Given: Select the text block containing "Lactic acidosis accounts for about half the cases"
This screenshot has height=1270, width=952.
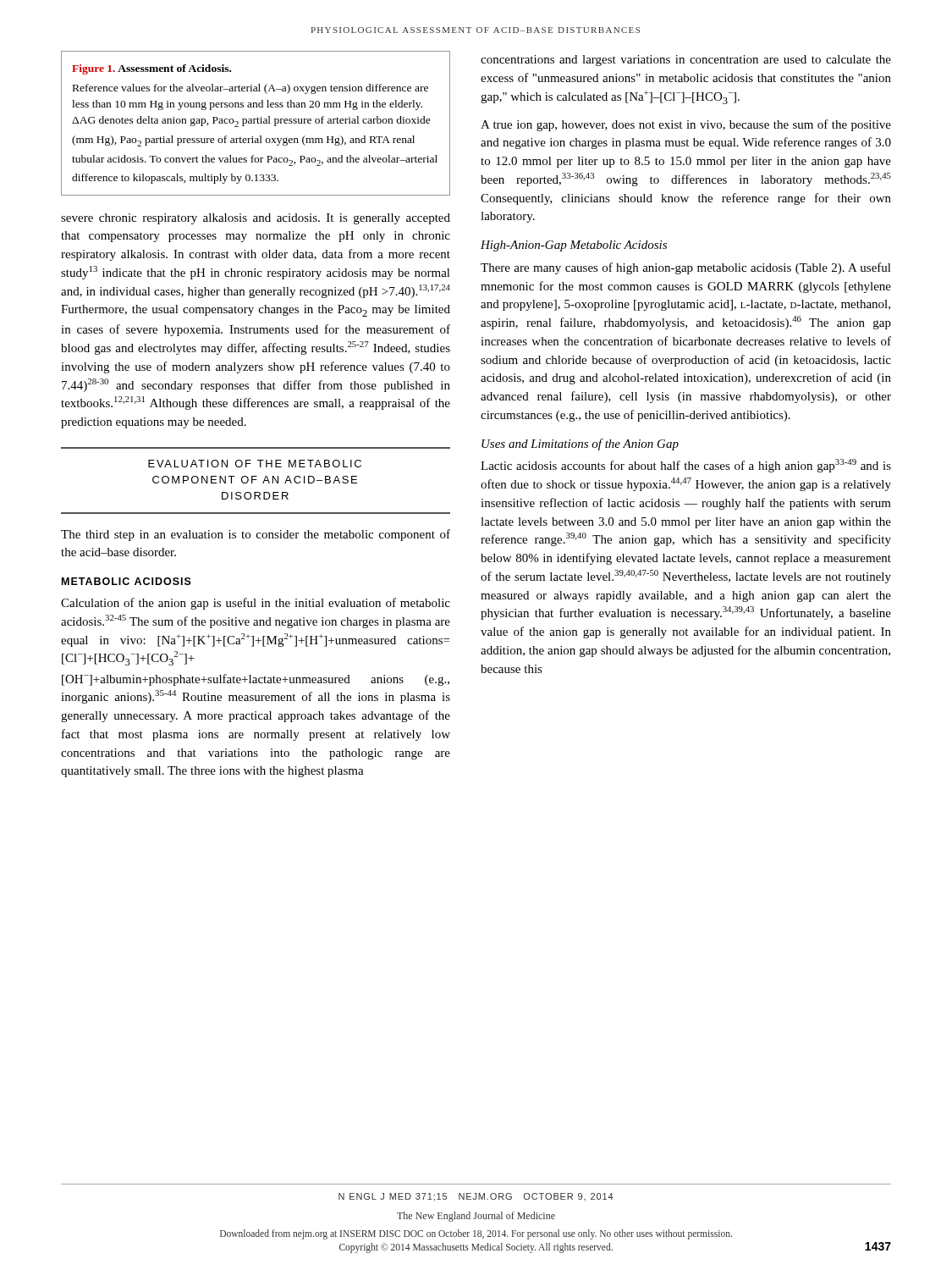Looking at the screenshot, I should coord(686,568).
